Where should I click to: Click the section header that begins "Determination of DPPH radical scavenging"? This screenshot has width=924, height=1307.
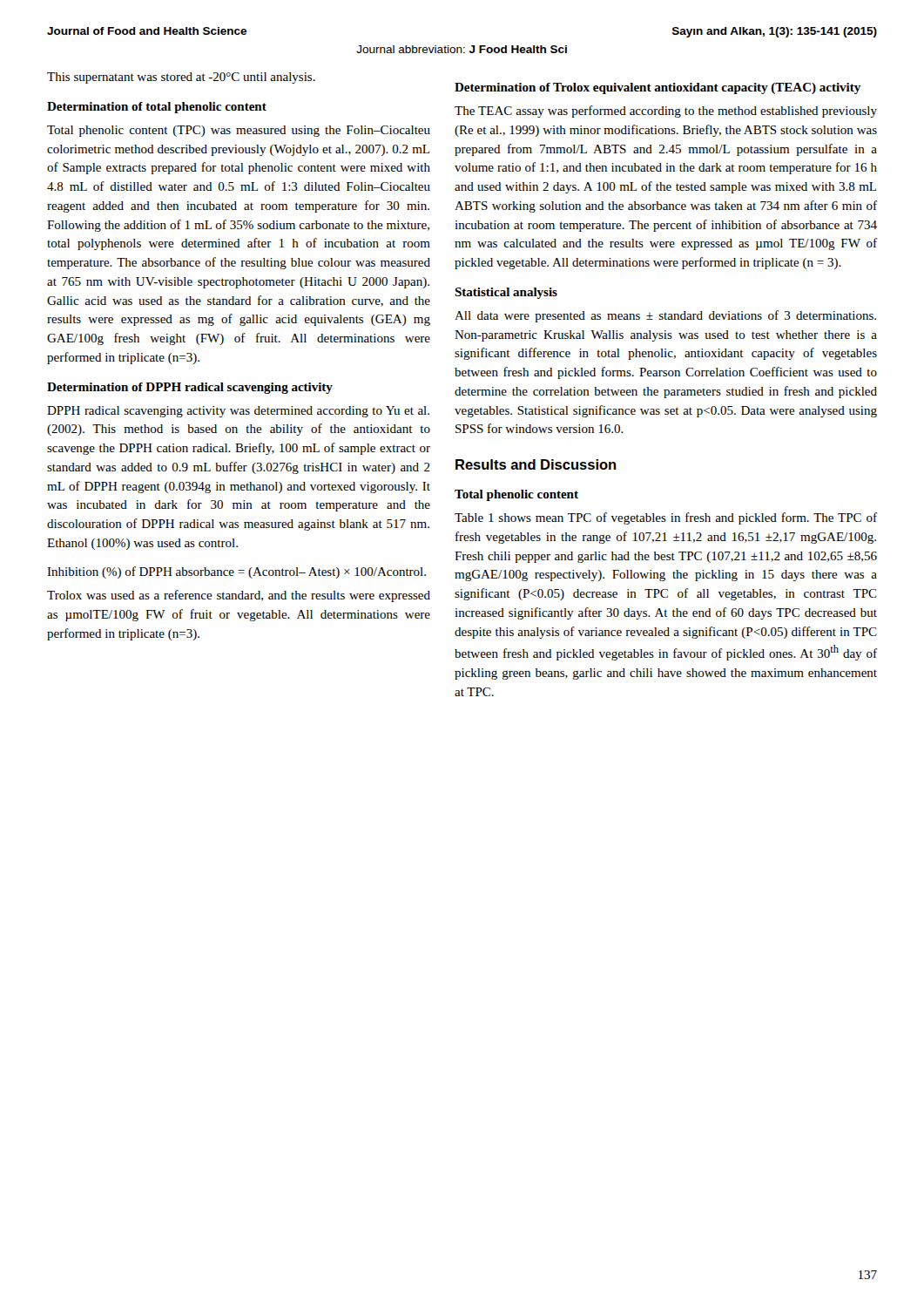(190, 386)
